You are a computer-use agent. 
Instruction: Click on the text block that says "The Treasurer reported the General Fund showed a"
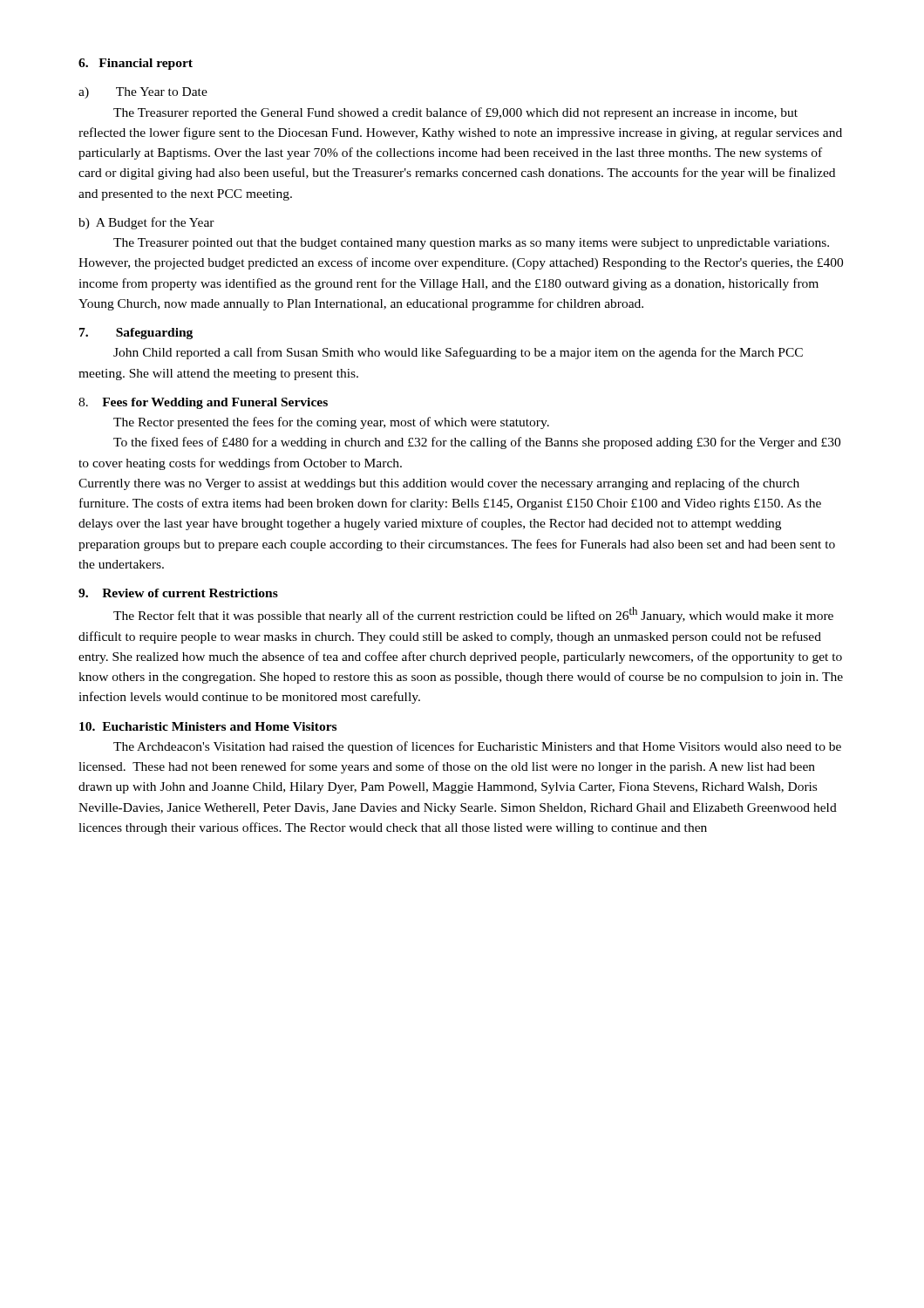(462, 152)
